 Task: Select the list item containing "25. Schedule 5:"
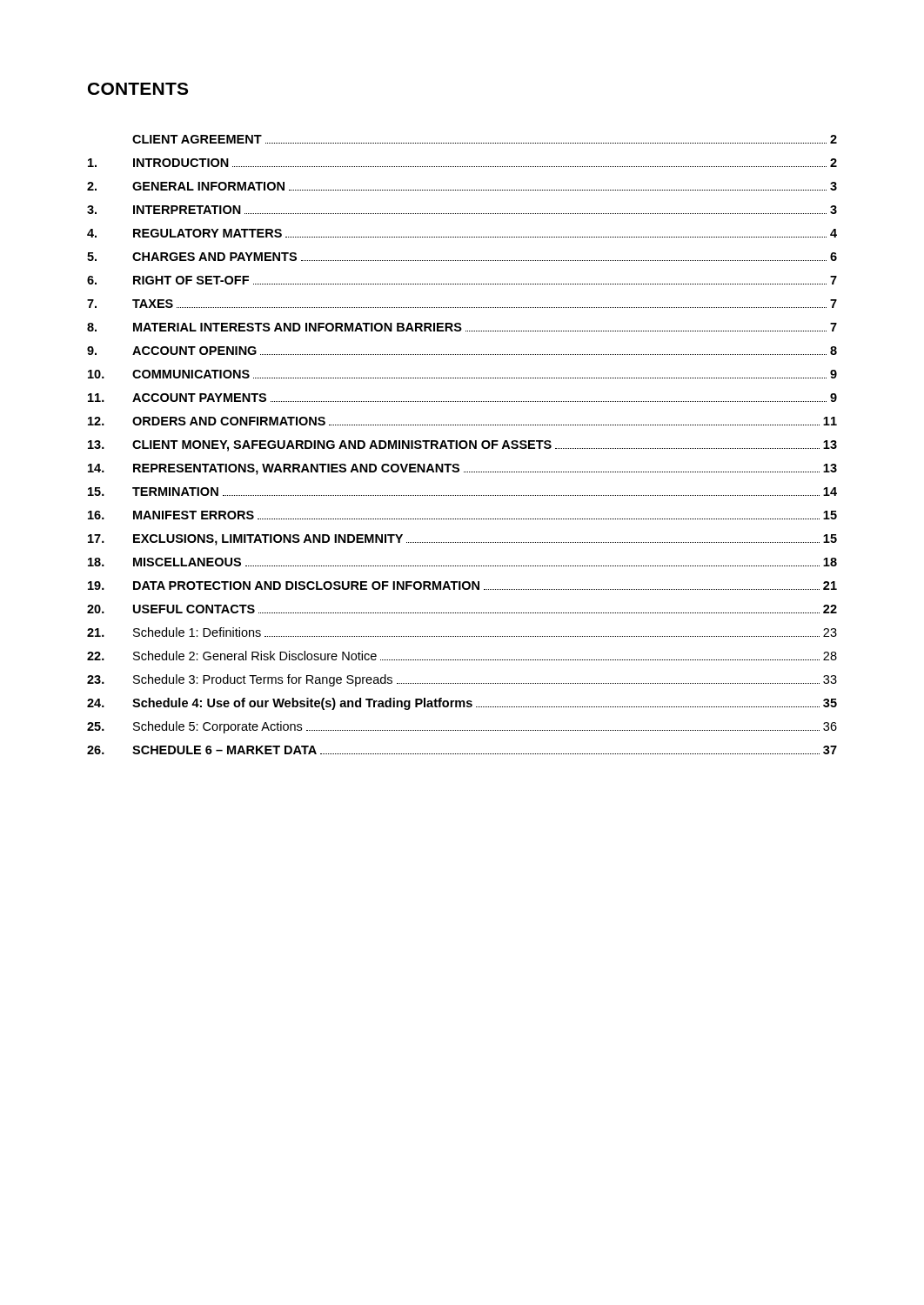point(462,726)
